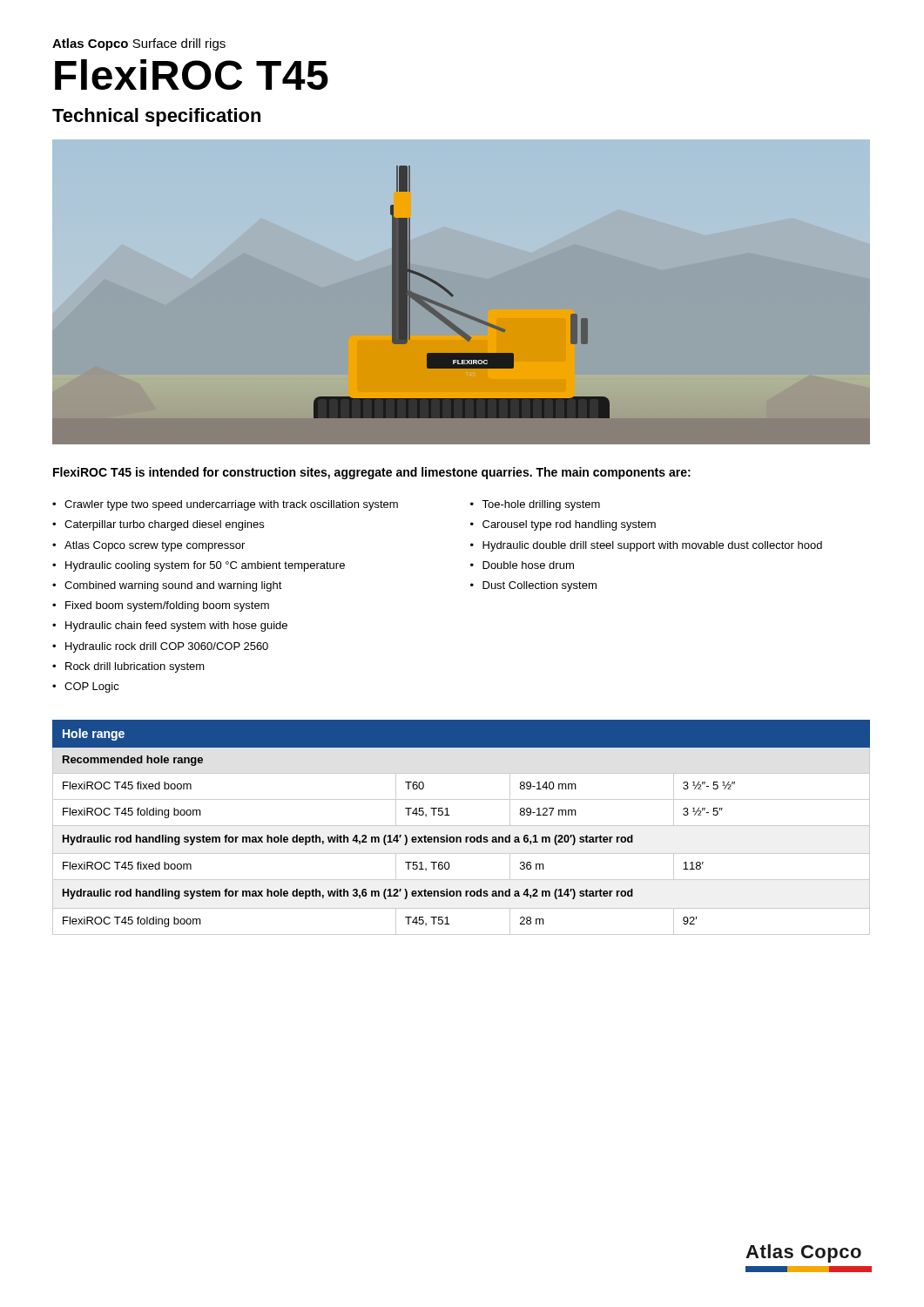Locate the list item that reads "Combined warning sound and"
Image resolution: width=924 pixels, height=1307 pixels.
[x=173, y=585]
